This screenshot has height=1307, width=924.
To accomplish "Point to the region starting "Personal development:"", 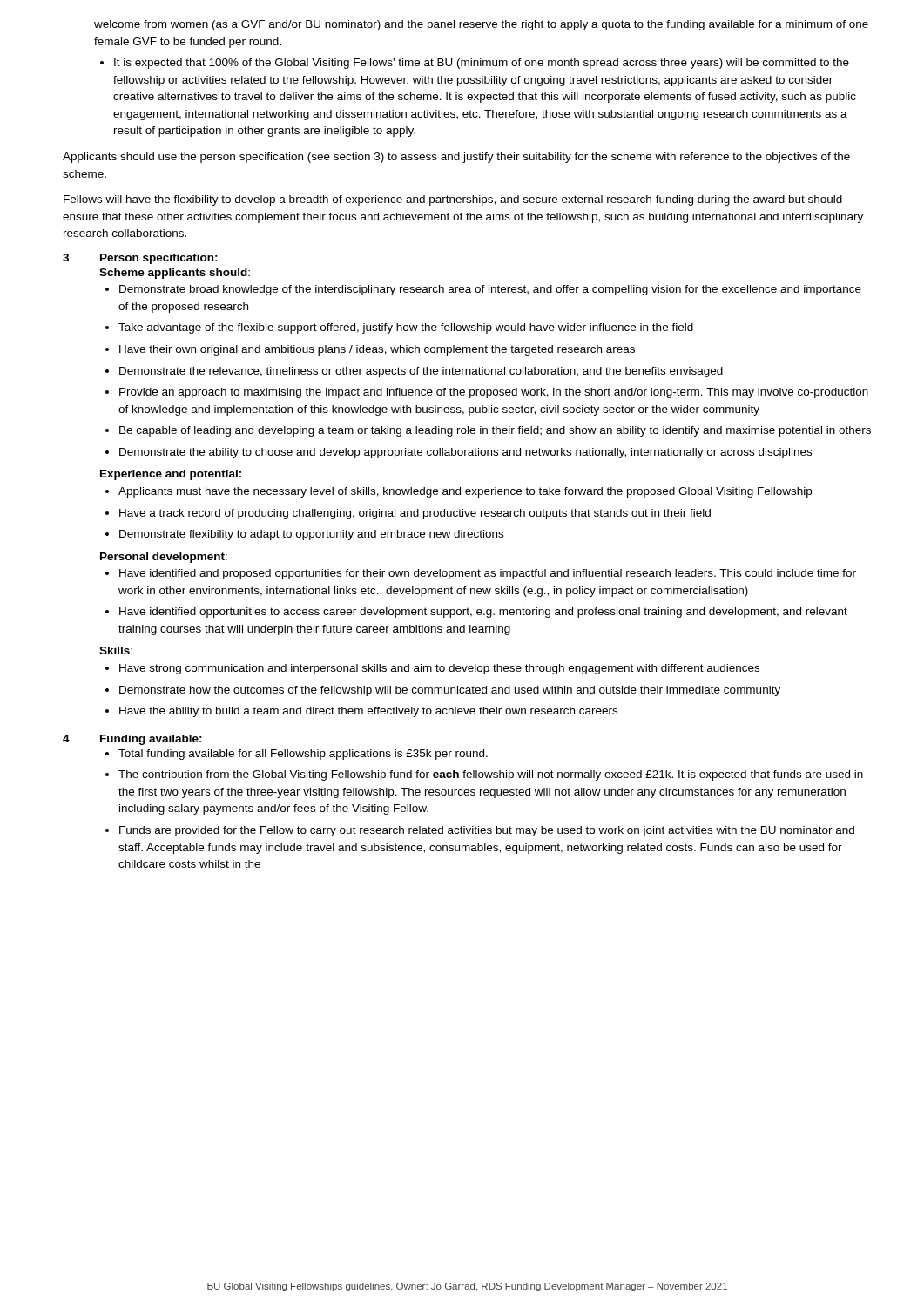I will 164,556.
